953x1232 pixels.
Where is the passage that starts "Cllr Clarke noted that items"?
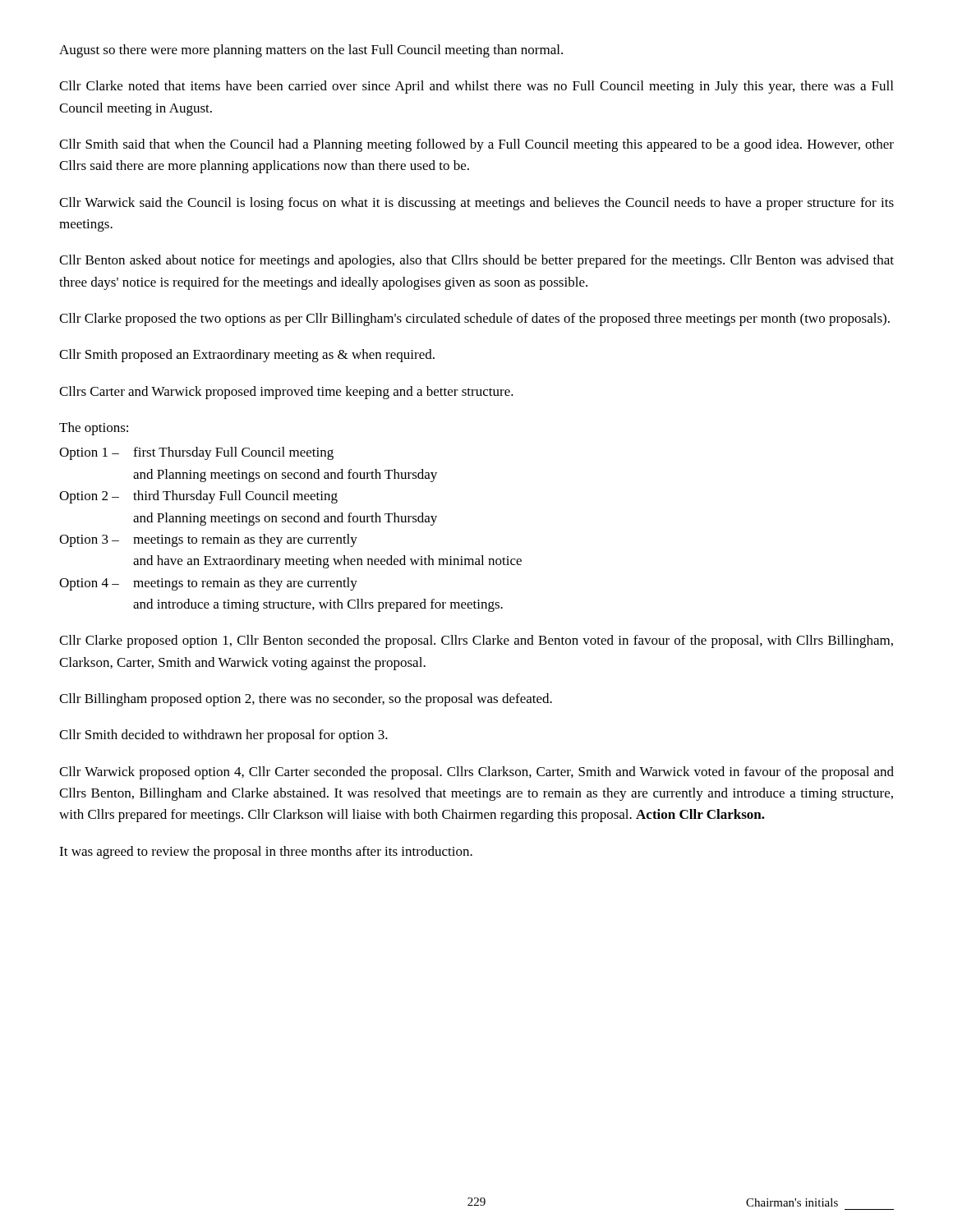click(476, 97)
